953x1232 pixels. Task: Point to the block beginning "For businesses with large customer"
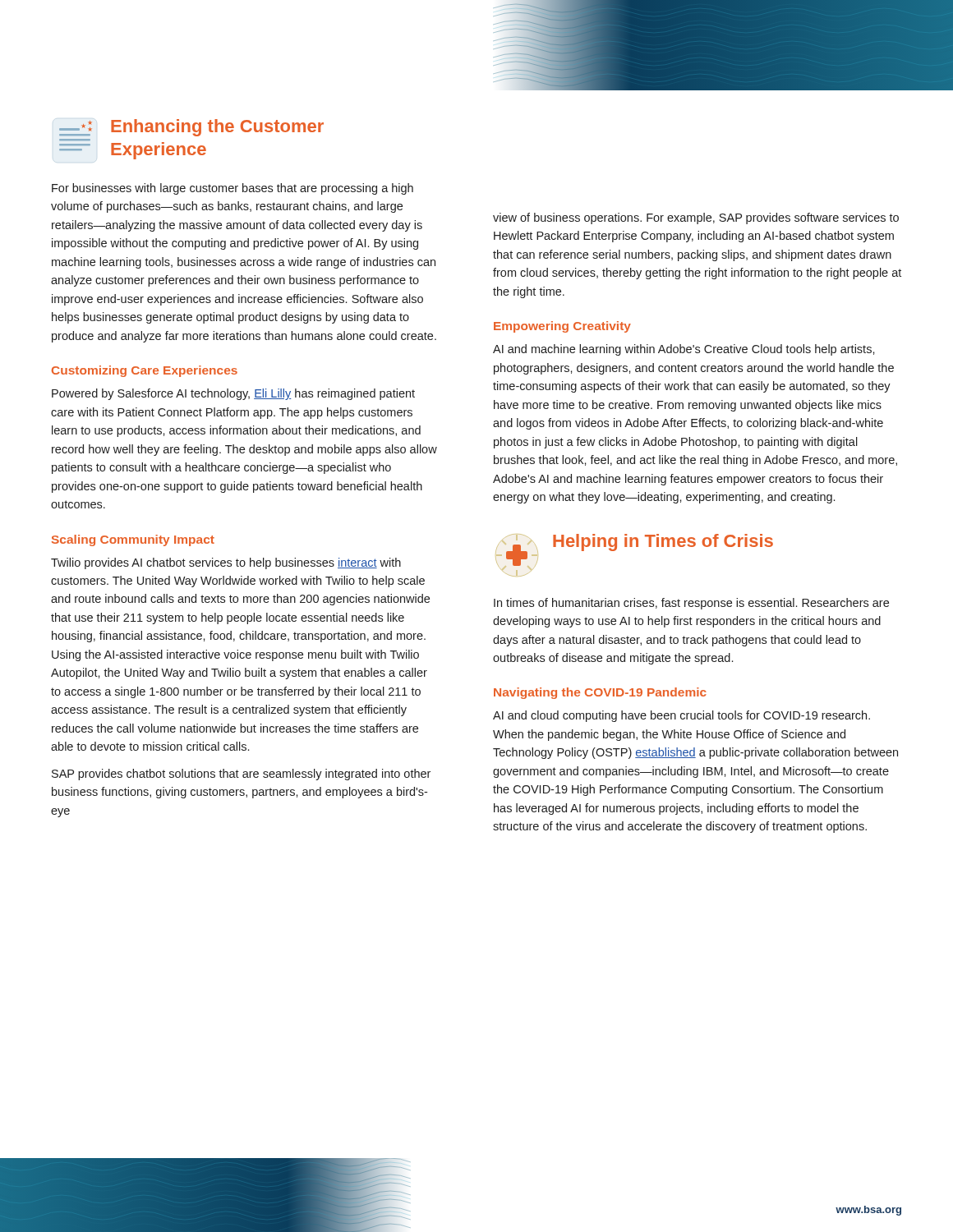pos(244,262)
